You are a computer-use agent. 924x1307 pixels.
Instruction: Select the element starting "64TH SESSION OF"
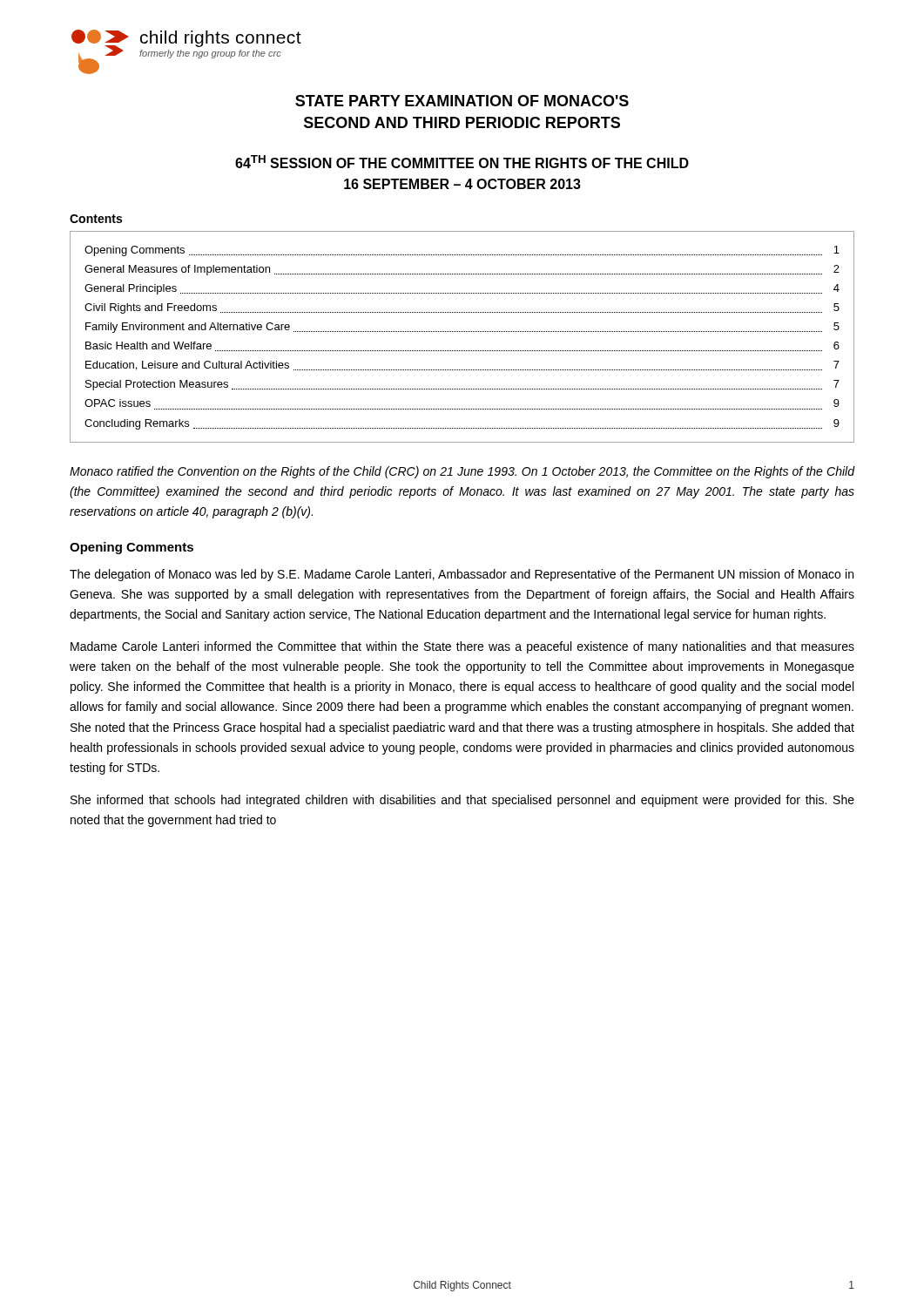click(x=462, y=161)
